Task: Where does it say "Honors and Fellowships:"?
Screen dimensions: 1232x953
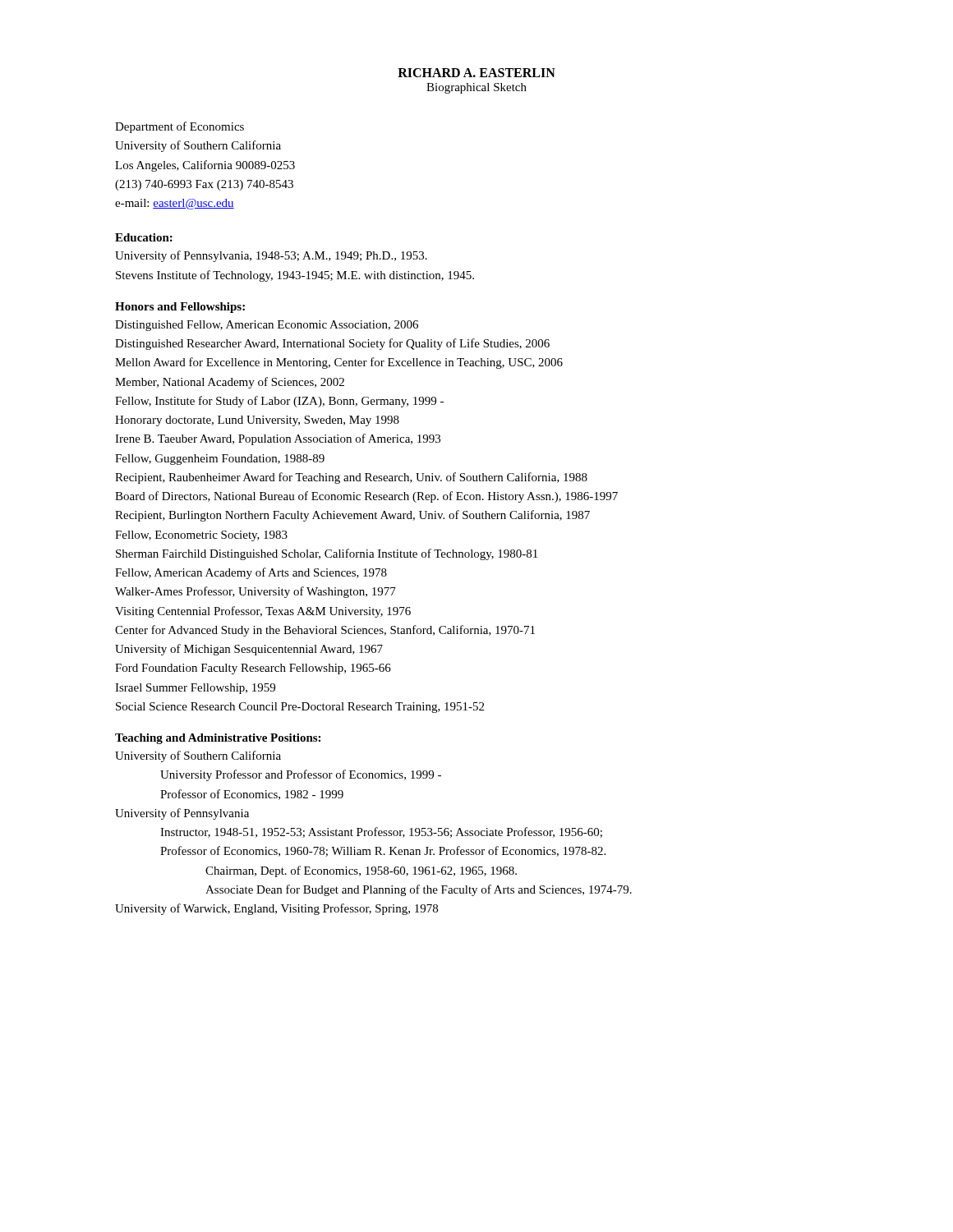Action: pos(180,306)
